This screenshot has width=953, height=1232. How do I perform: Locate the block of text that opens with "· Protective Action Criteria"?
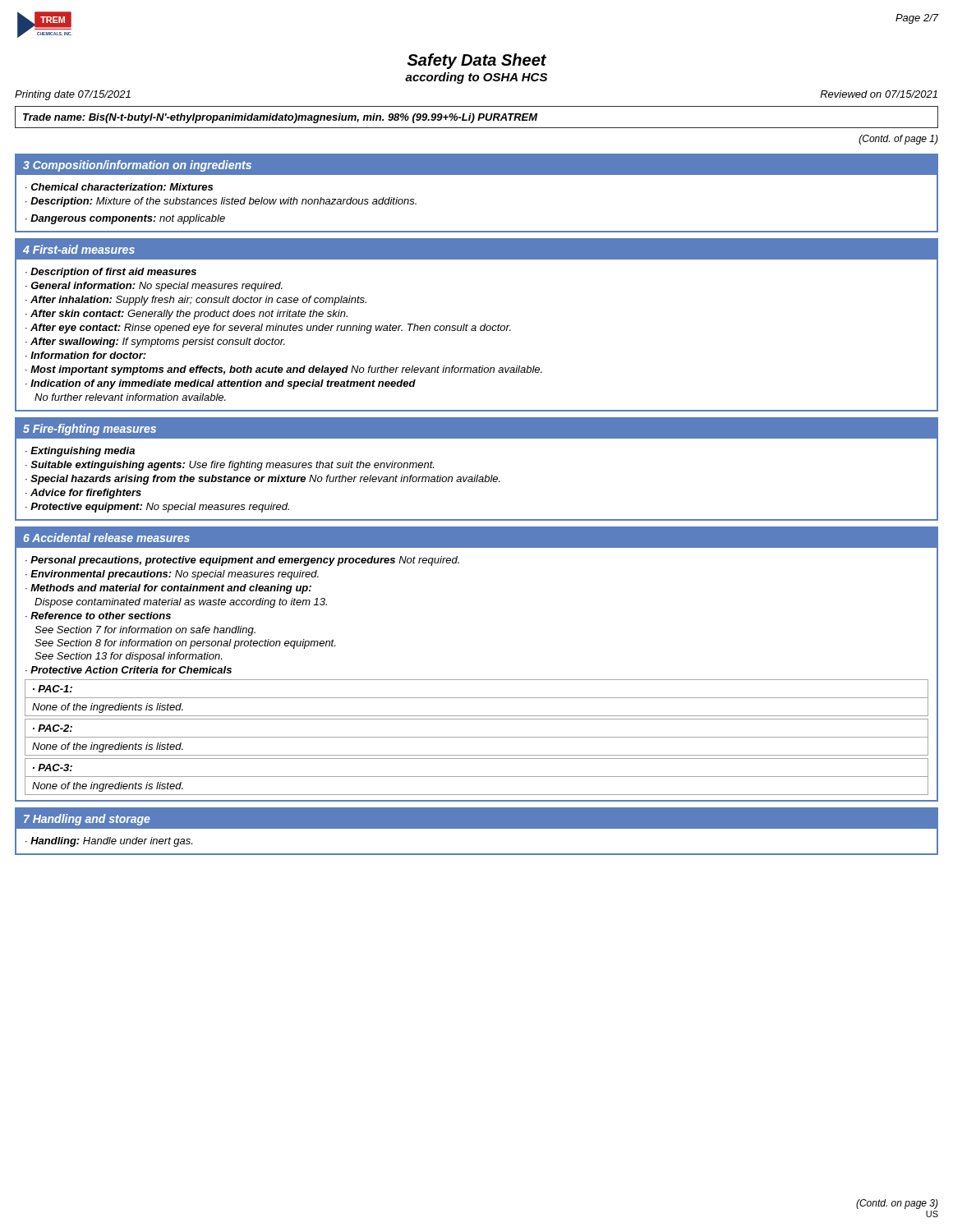[128, 670]
